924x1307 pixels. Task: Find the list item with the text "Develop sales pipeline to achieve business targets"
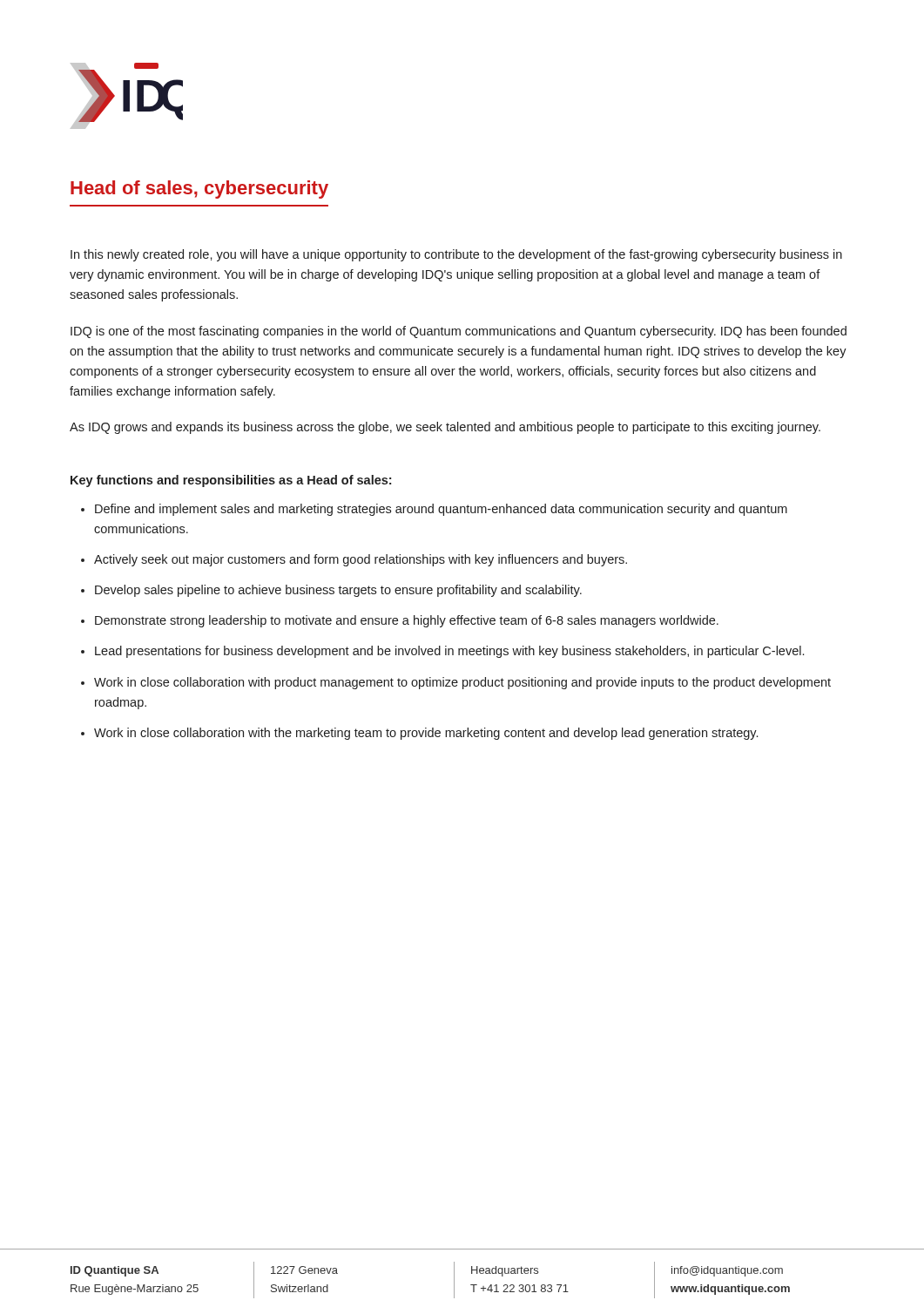(x=462, y=590)
